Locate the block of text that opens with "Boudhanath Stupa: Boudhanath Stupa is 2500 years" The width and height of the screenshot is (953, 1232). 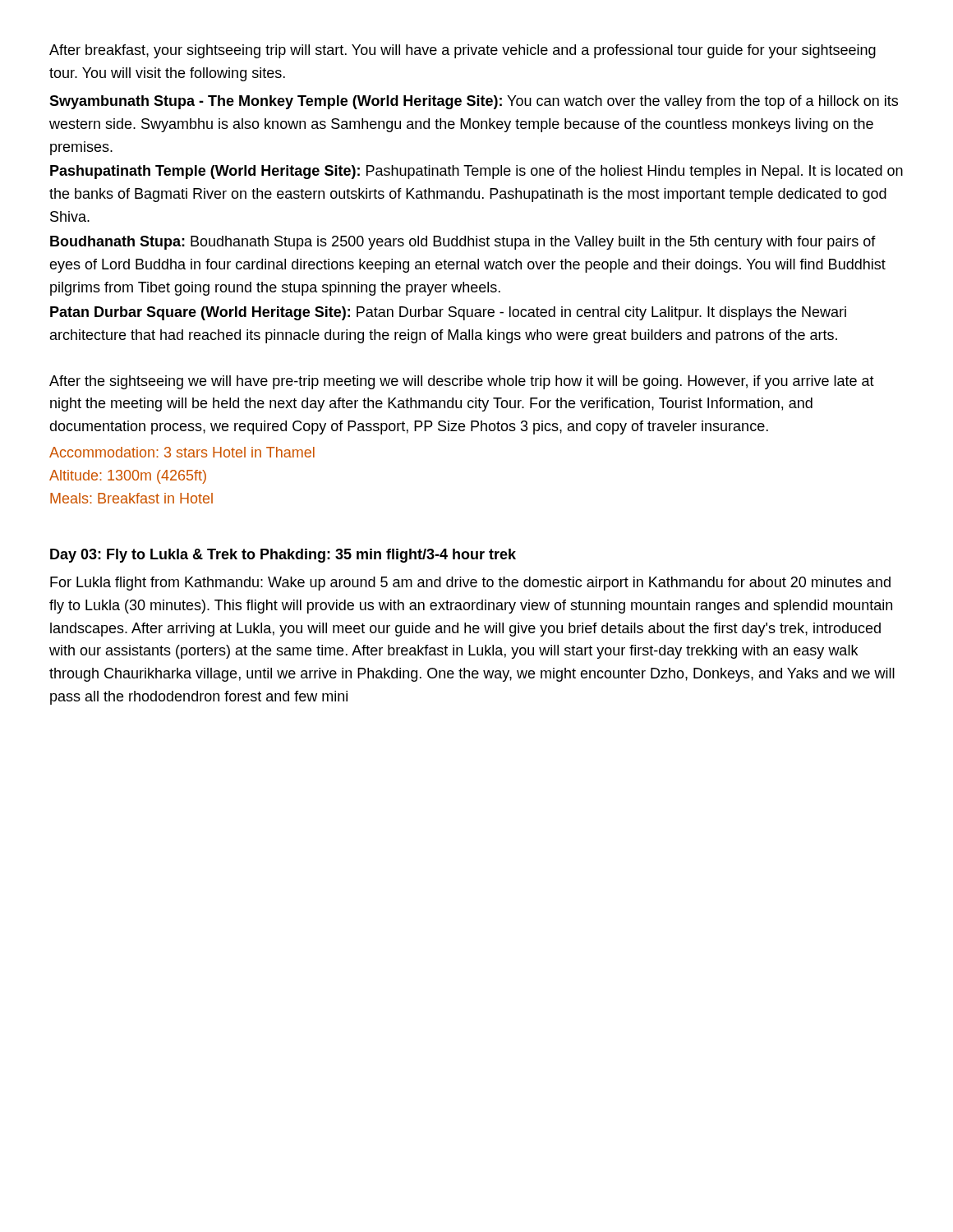[x=467, y=264]
